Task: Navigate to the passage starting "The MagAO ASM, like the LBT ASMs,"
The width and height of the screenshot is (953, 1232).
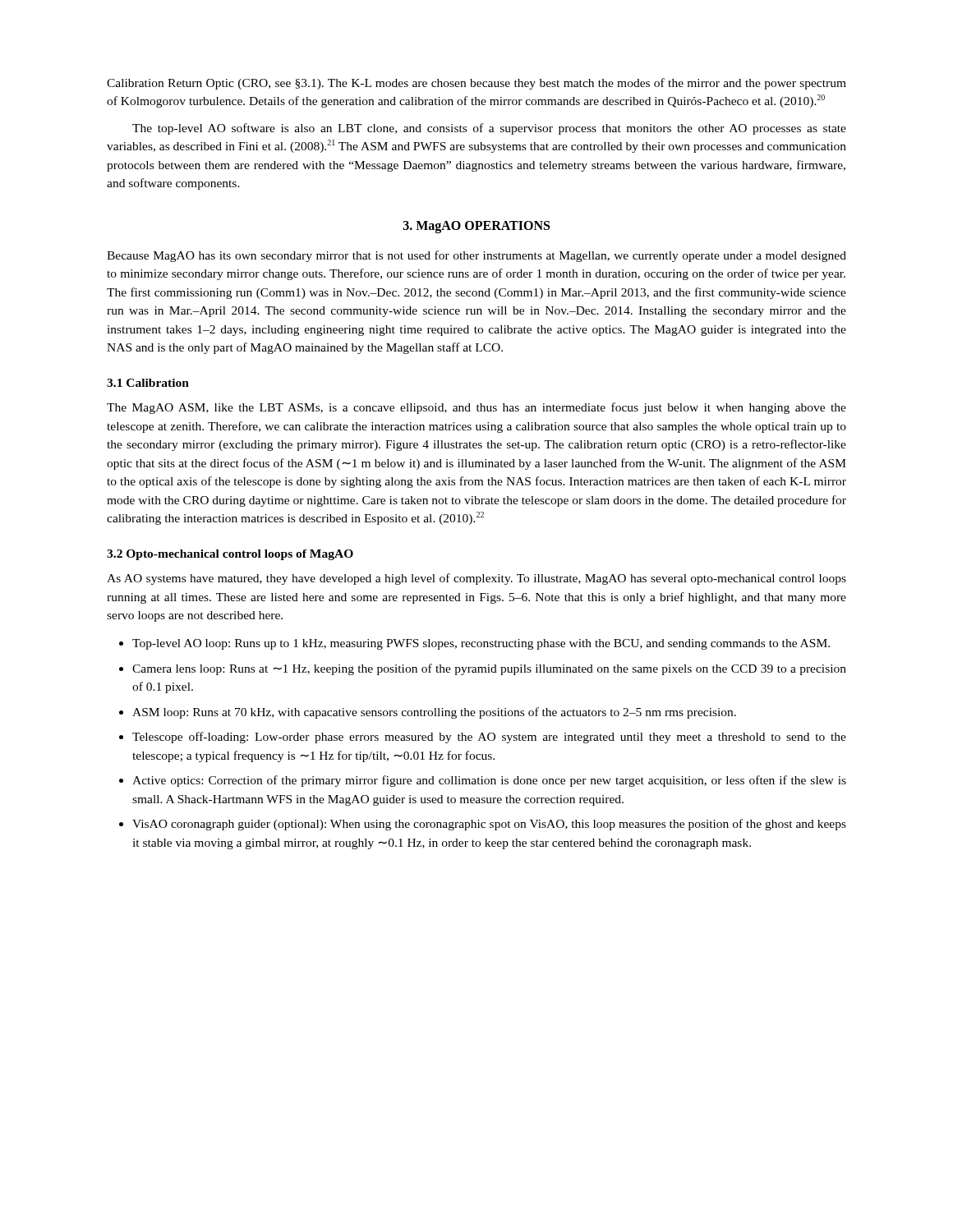Action: [x=476, y=463]
